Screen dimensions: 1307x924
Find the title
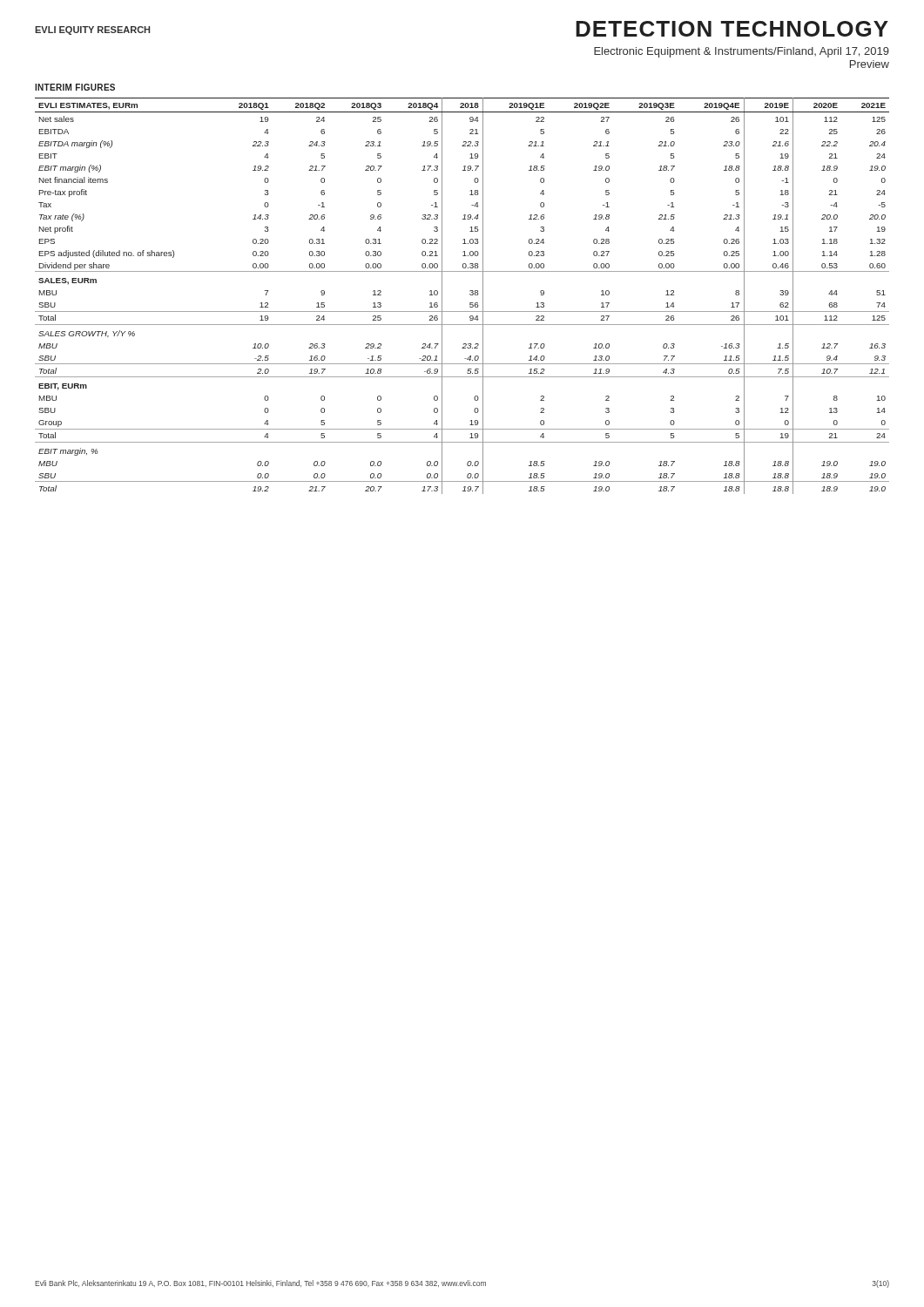coord(732,43)
